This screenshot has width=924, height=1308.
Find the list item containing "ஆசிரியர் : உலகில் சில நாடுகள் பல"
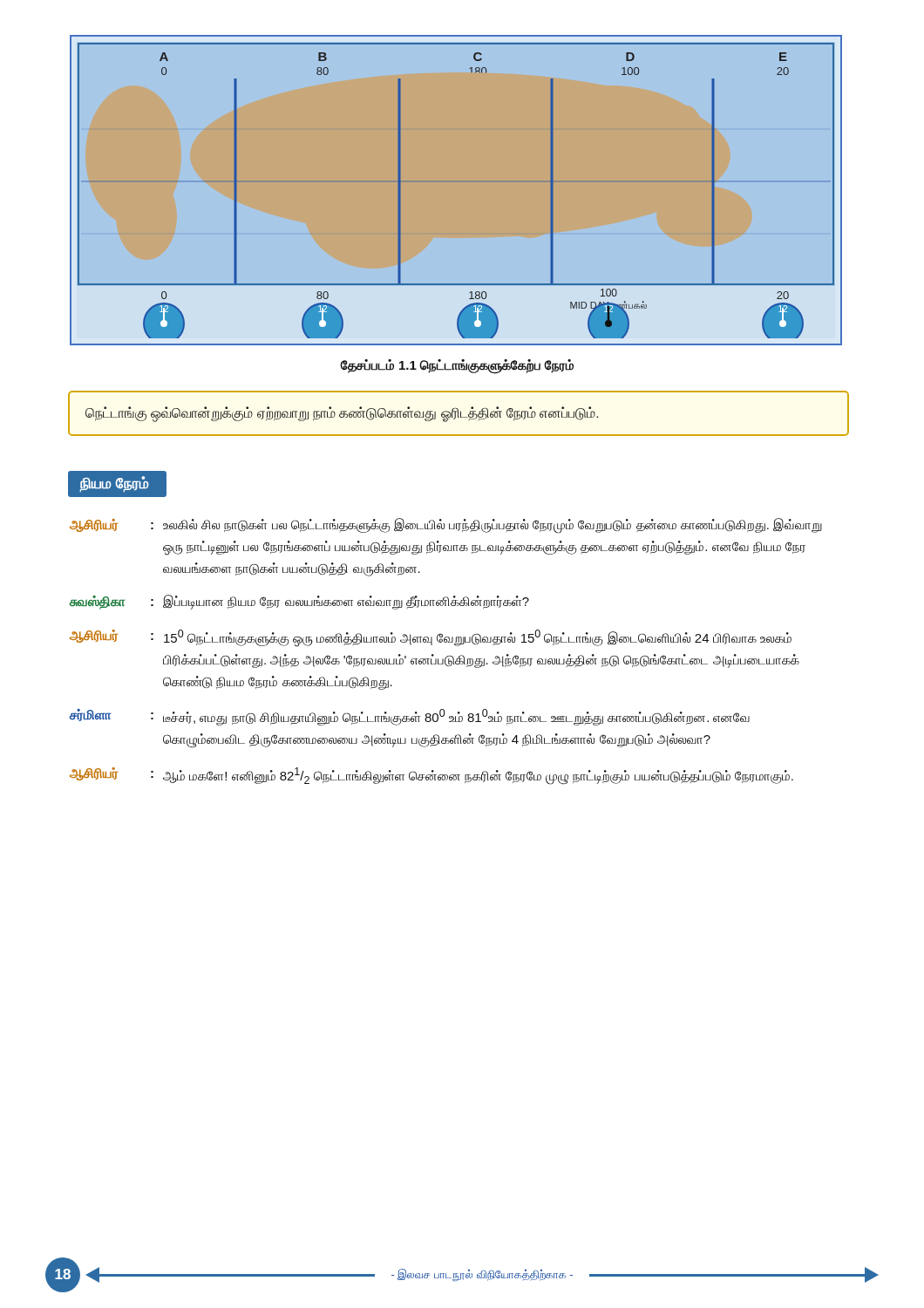pos(453,547)
